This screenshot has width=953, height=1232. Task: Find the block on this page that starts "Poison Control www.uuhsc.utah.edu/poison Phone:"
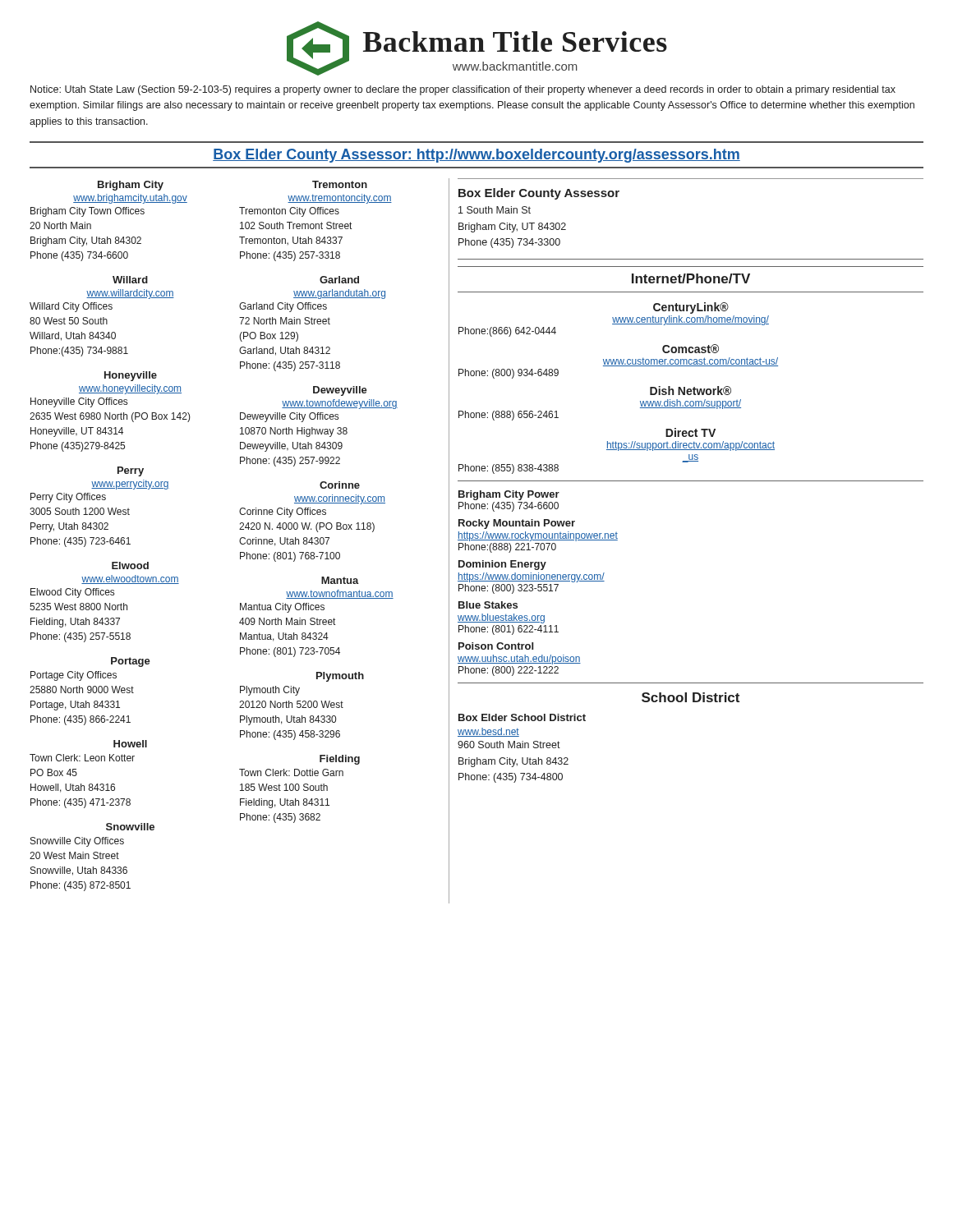[x=496, y=646]
